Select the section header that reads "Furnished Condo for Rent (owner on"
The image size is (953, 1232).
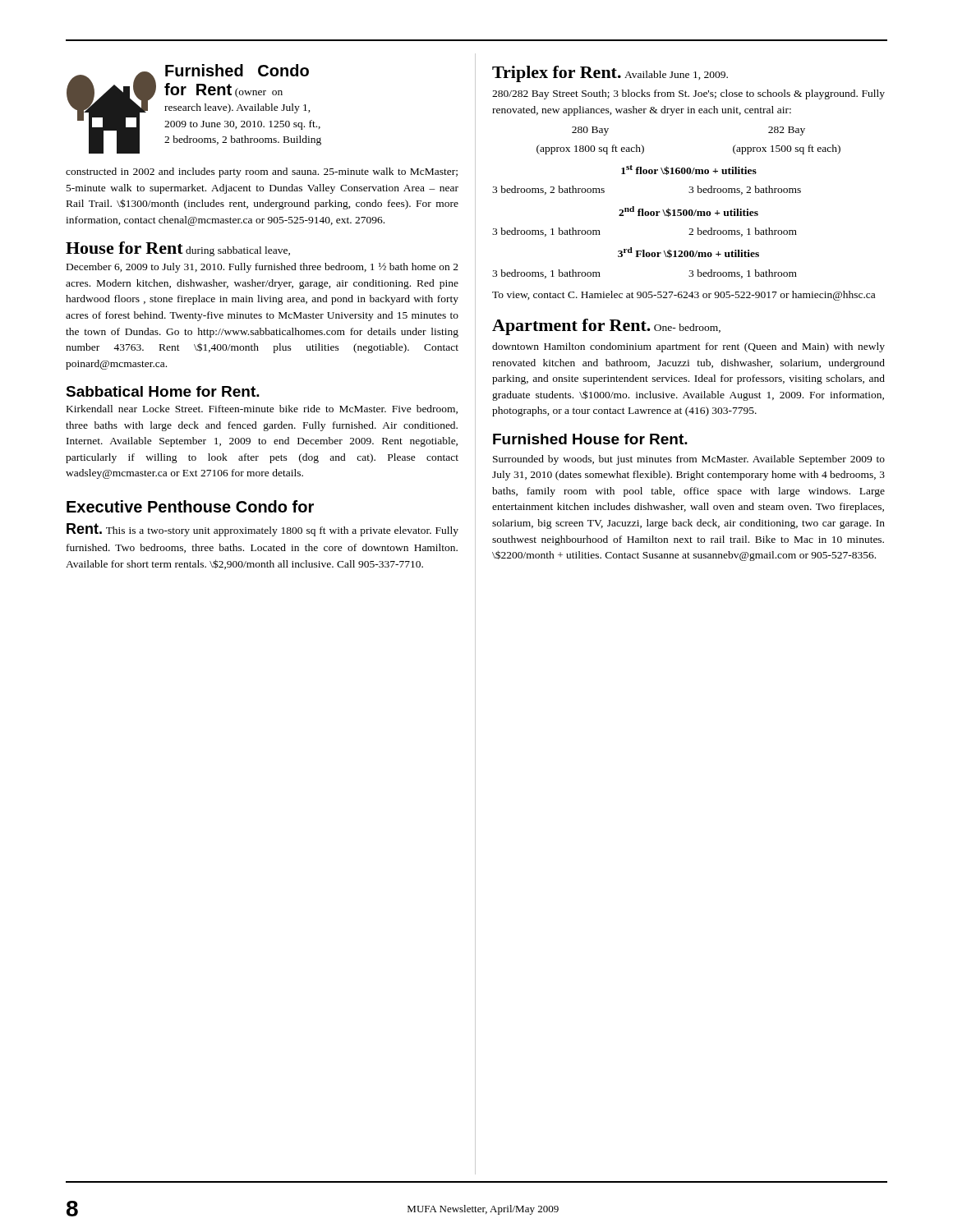(x=237, y=80)
